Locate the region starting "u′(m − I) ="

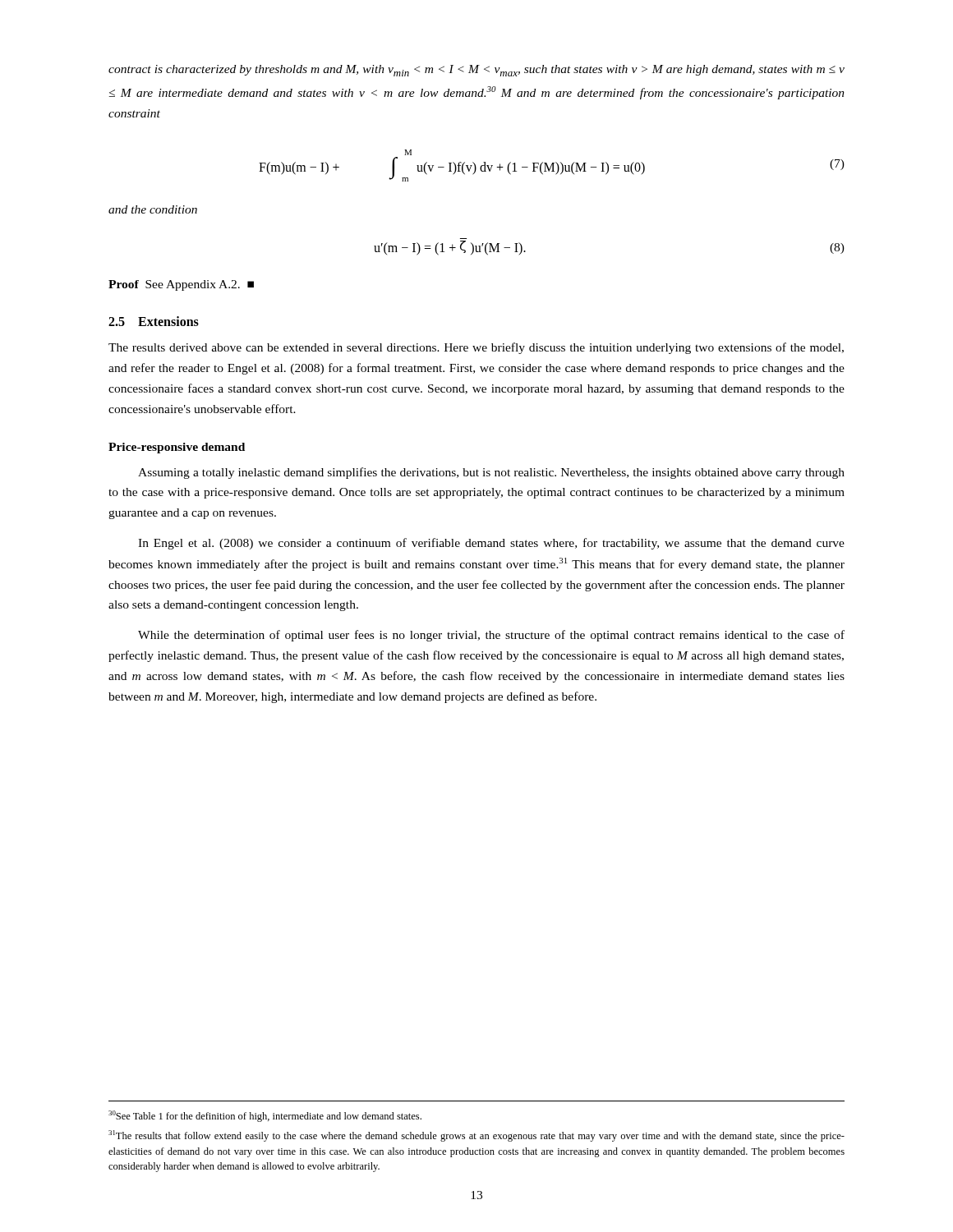point(452,248)
